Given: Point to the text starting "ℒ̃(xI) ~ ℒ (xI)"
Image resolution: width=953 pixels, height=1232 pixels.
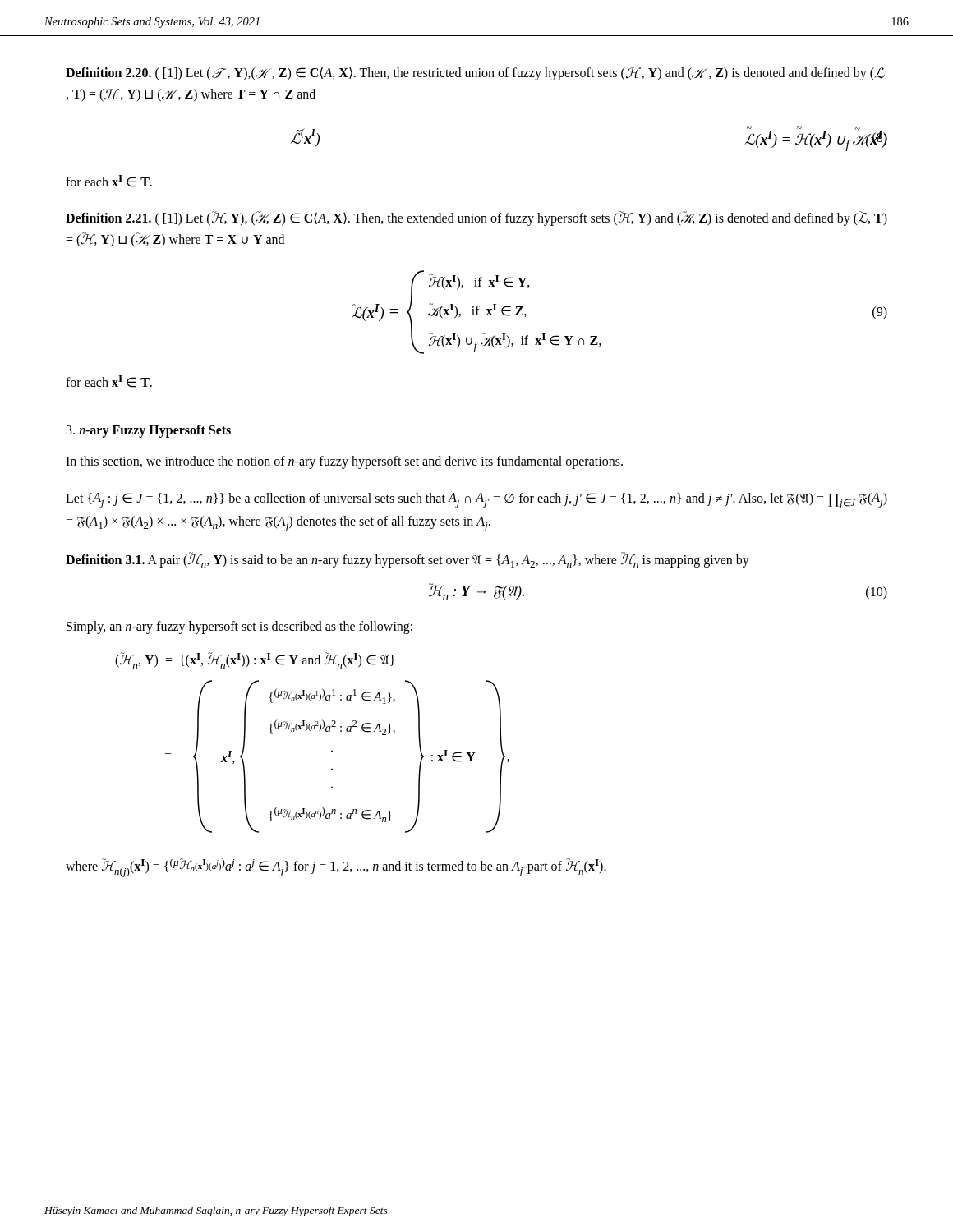Looking at the screenshot, I should (x=306, y=138).
